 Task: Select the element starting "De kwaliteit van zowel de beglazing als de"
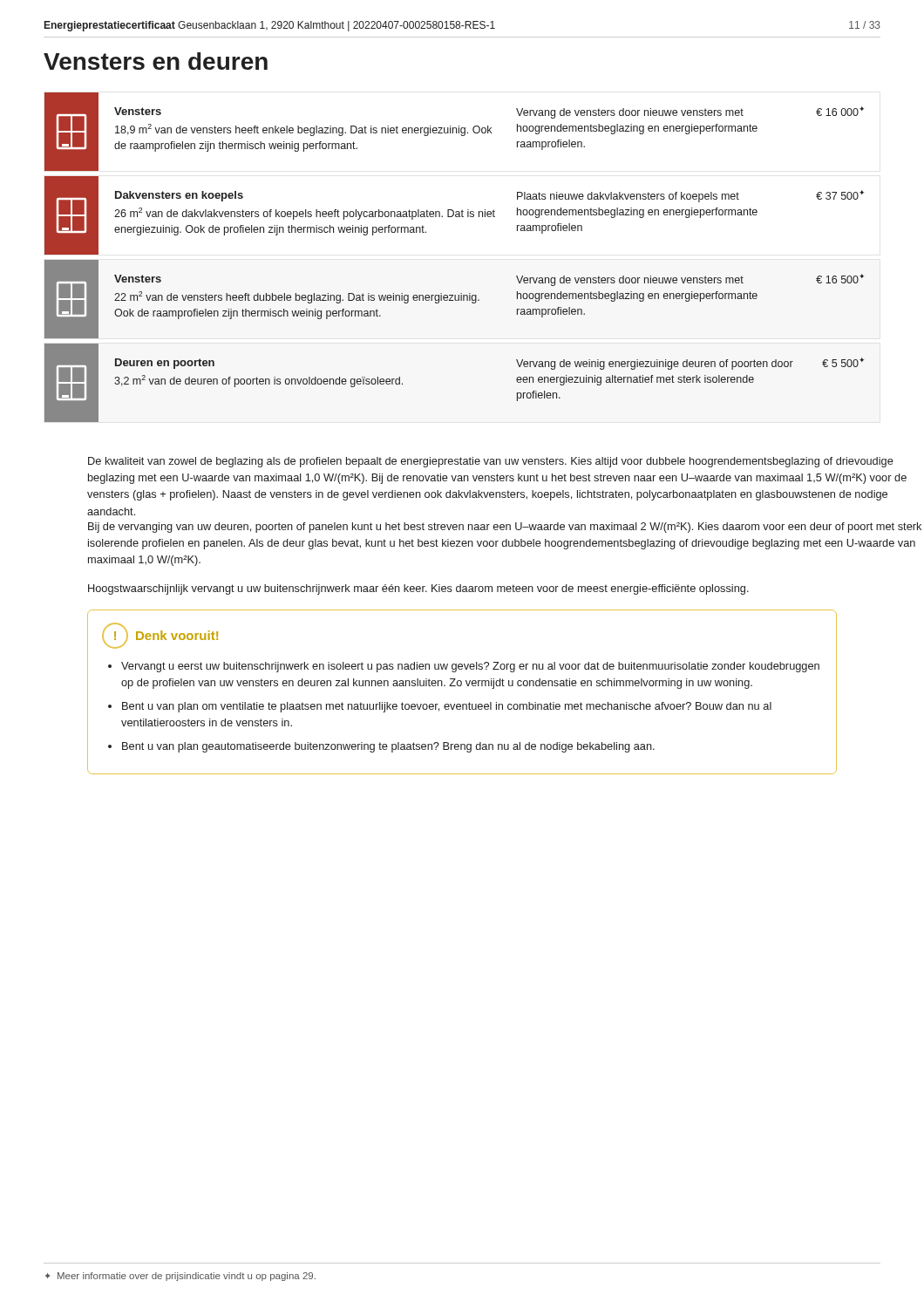[x=506, y=486]
